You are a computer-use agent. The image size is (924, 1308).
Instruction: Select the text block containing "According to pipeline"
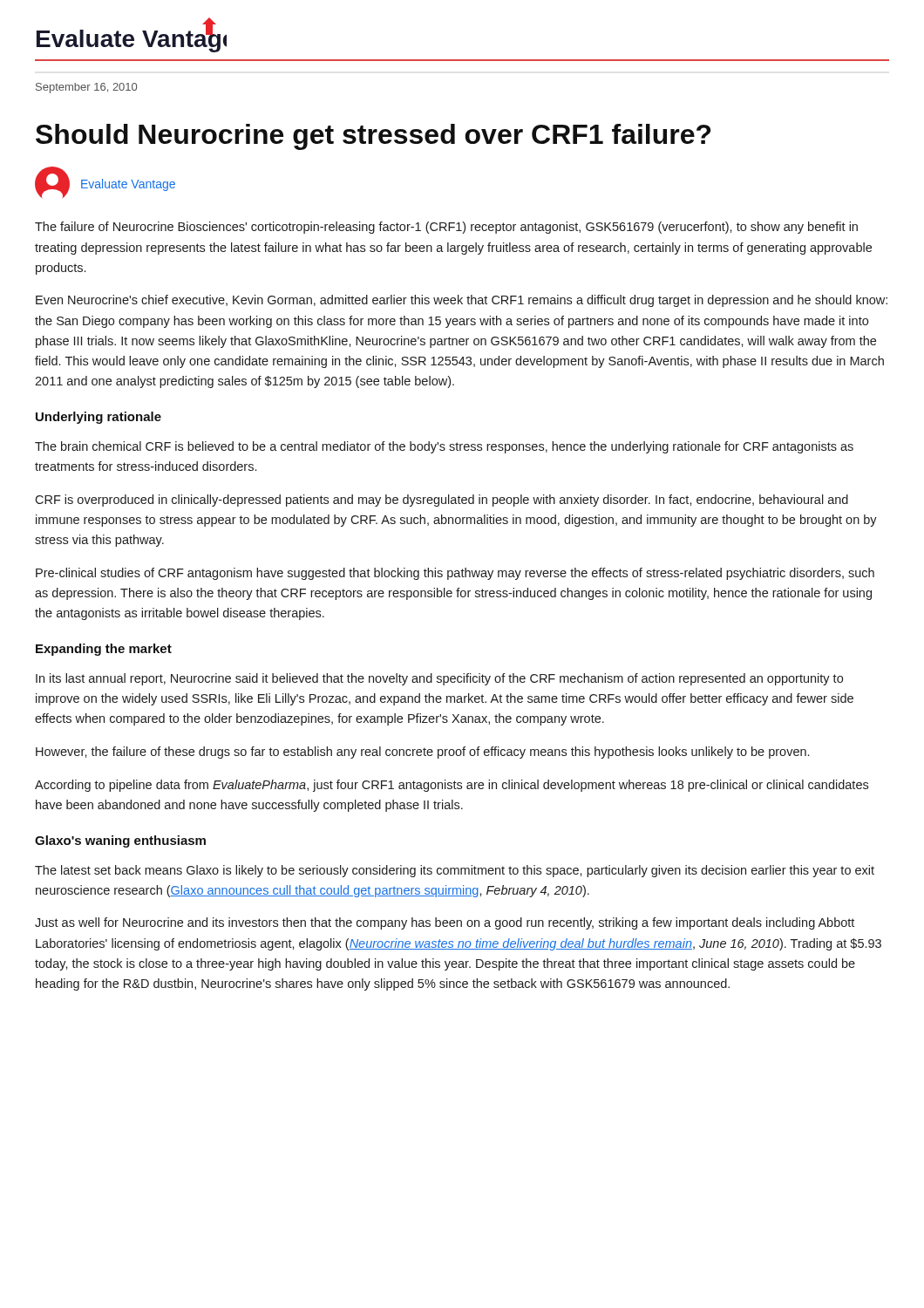(452, 795)
